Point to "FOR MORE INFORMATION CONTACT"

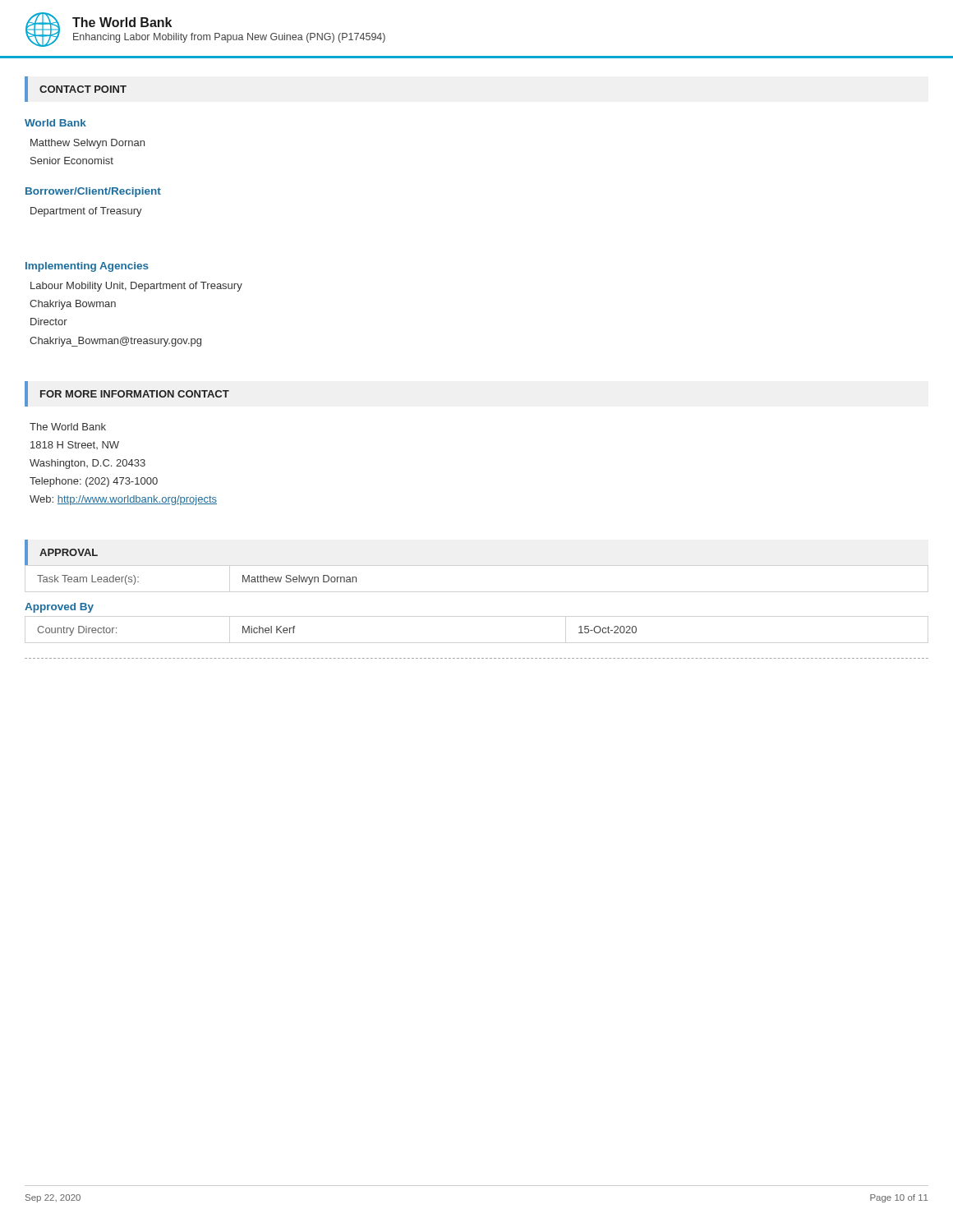[x=134, y=394]
